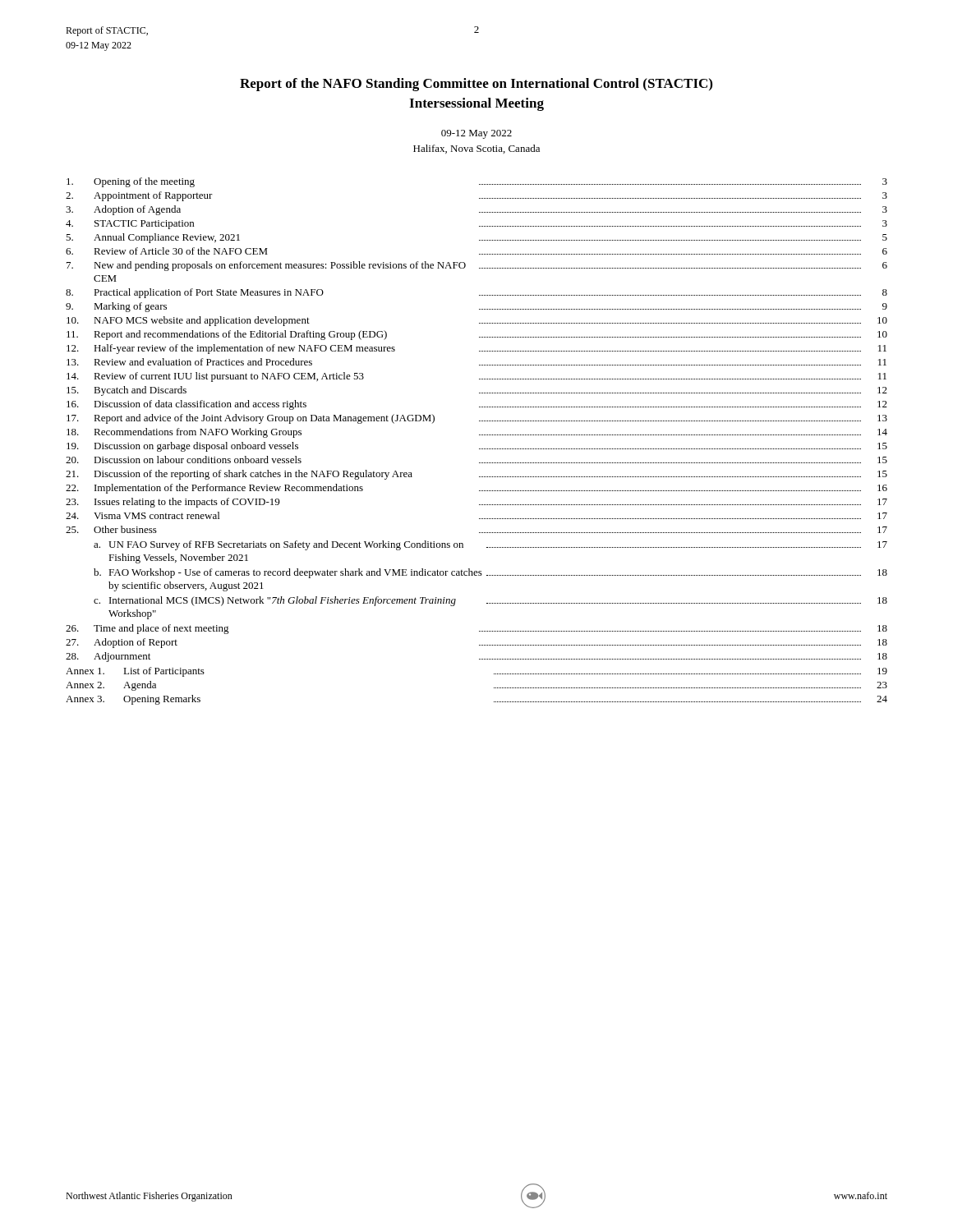Viewport: 953px width, 1232px height.
Task: Select the title that reads "Report of the NAFO Standing Committee on International"
Action: [476, 93]
